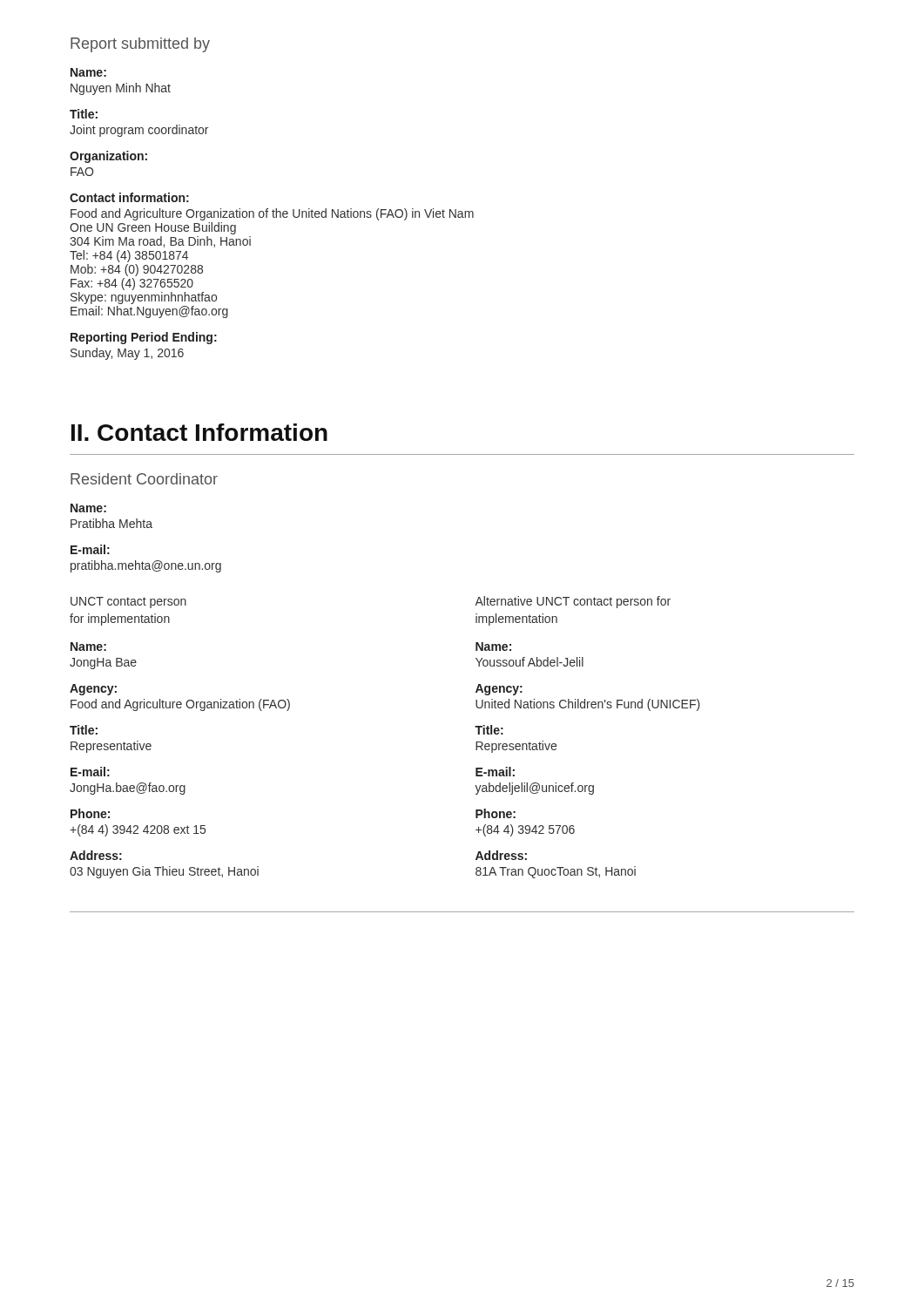Find the text that says "E-mail: JongHa.bae@fao.org"
Image resolution: width=924 pixels, height=1307 pixels.
90,772
